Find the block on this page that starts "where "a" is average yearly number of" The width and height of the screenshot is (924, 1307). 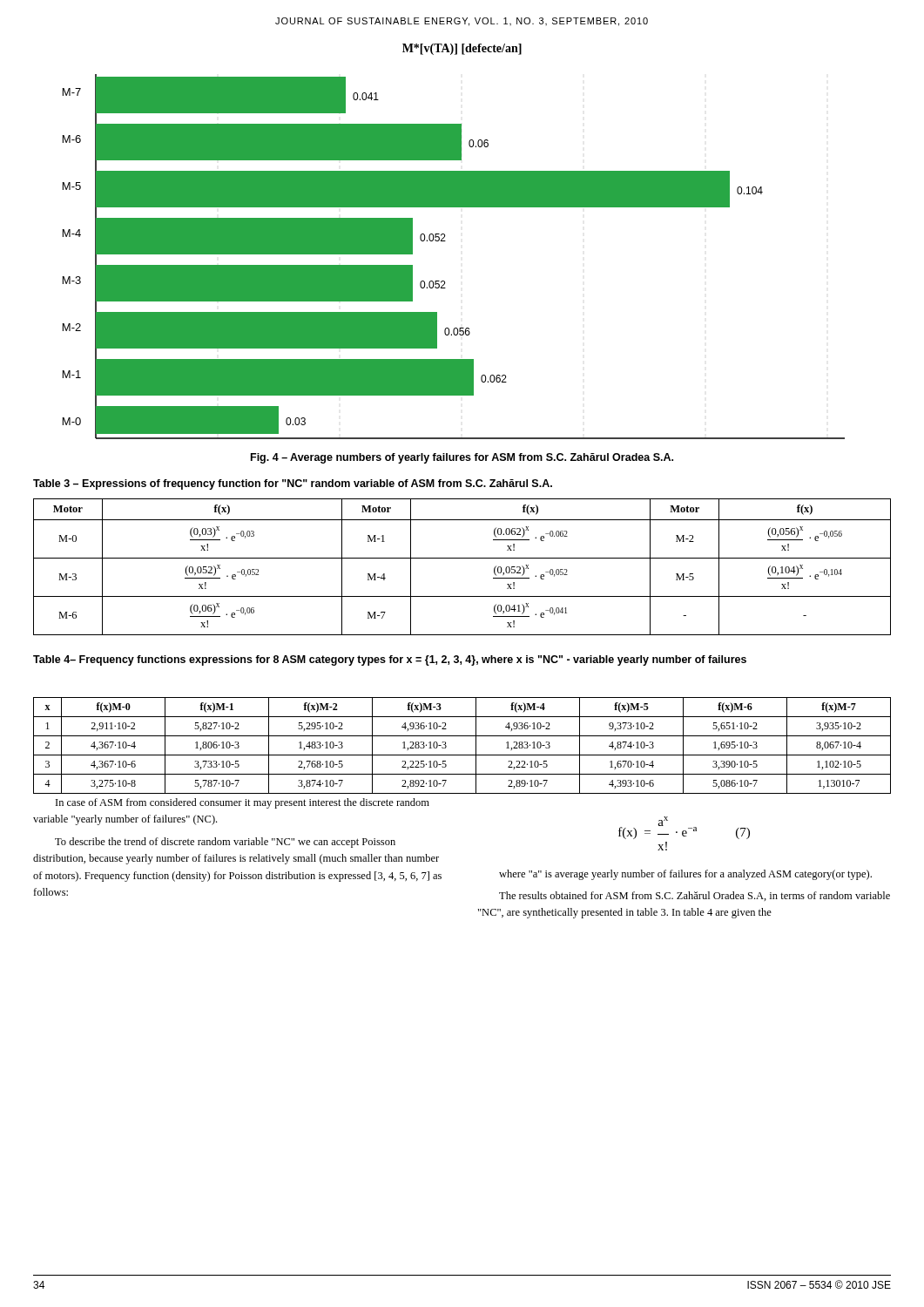click(684, 894)
